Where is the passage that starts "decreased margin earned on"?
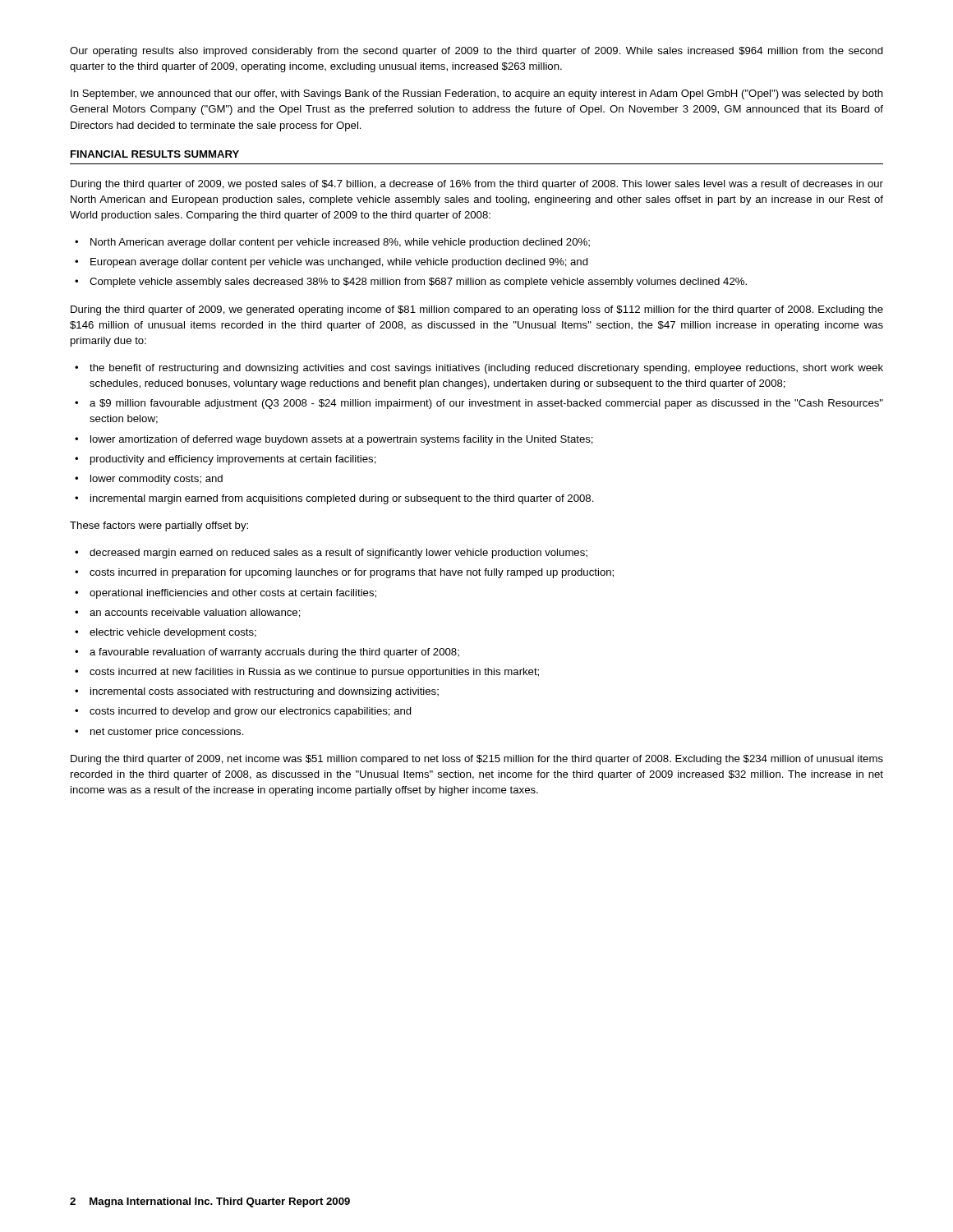The height and width of the screenshot is (1232, 953). pyautogui.click(x=476, y=553)
